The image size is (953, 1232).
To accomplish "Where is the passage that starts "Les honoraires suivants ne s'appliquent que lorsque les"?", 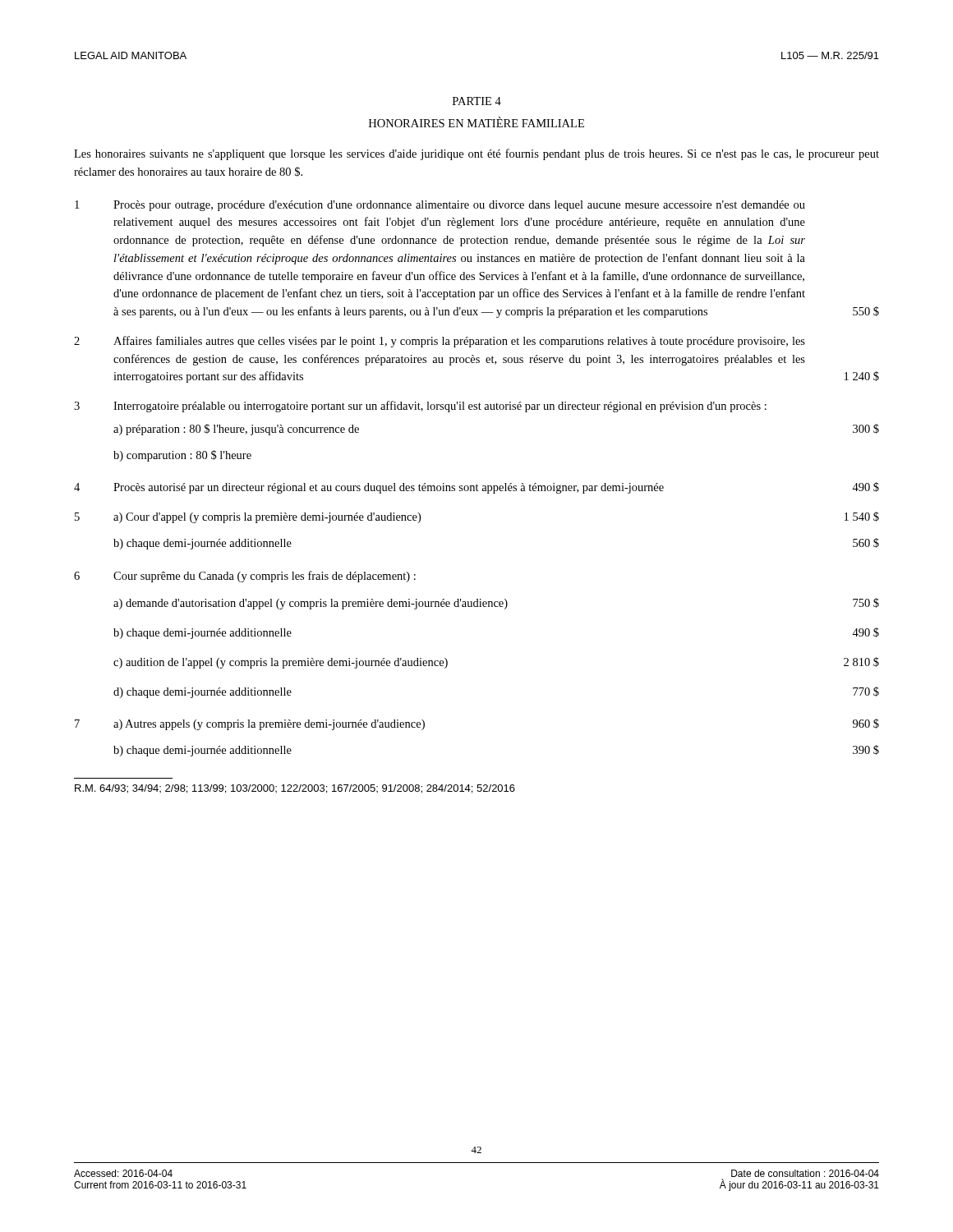I will tap(476, 163).
